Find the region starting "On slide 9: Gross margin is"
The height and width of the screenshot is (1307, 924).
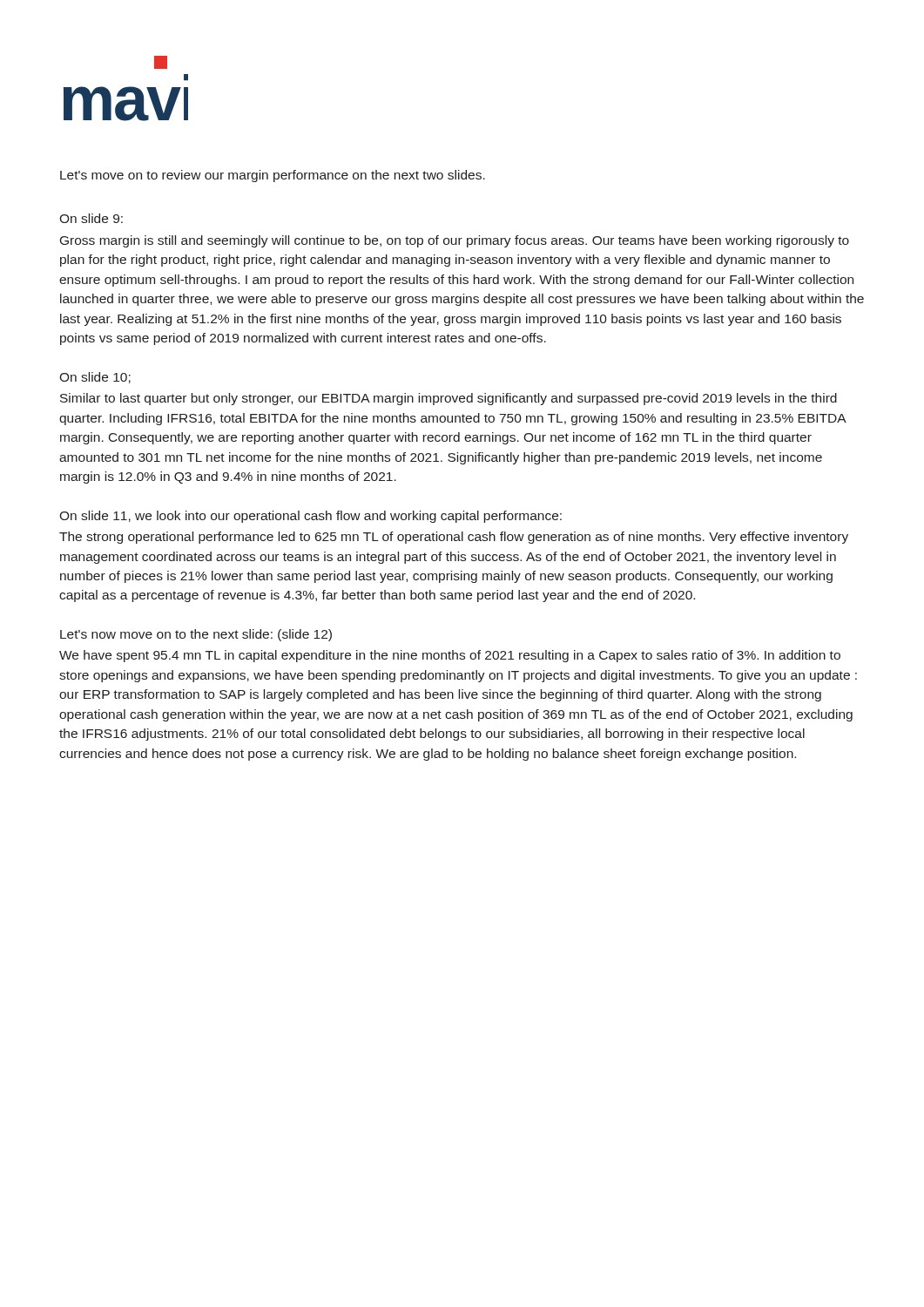(462, 279)
